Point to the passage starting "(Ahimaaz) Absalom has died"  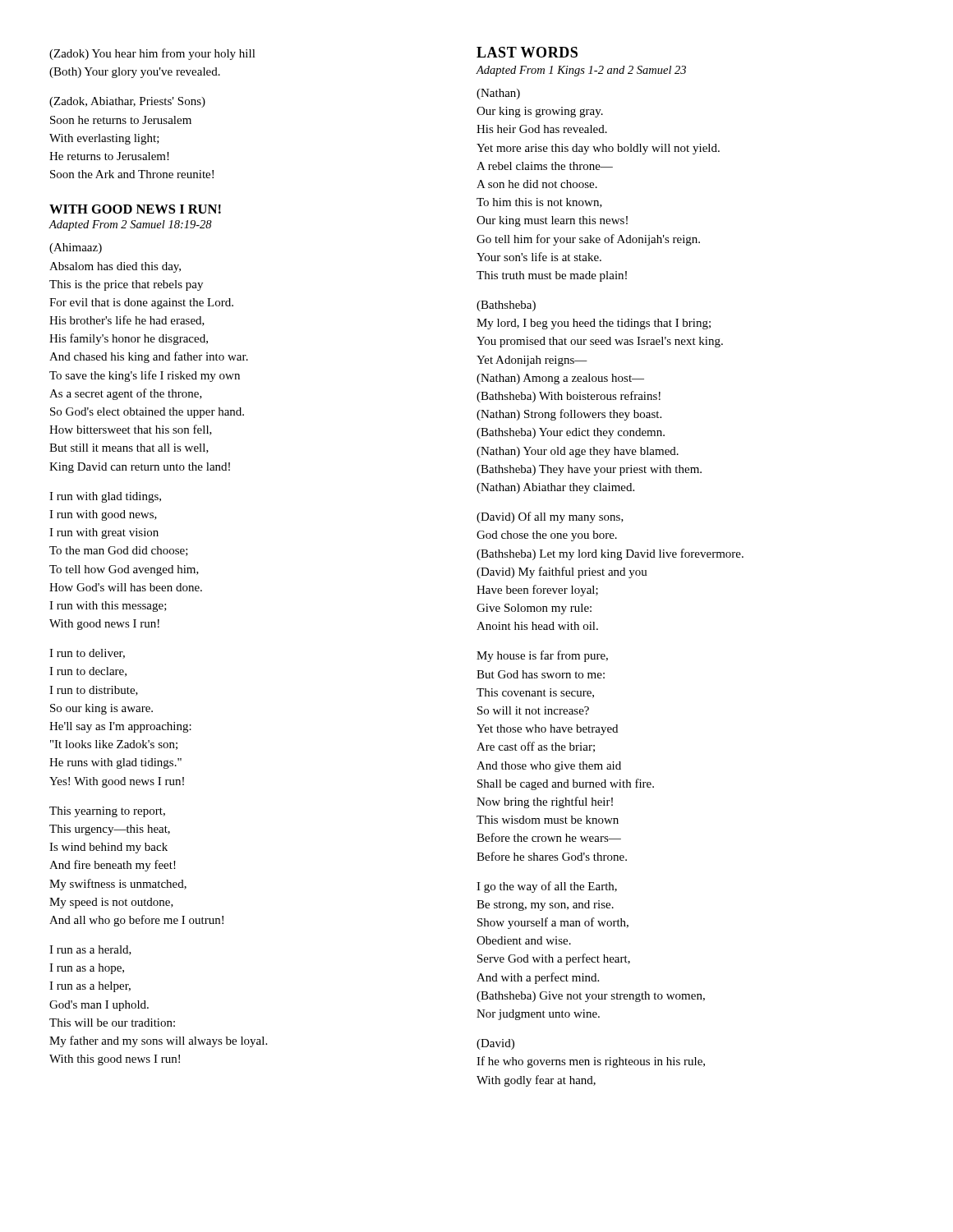242,357
